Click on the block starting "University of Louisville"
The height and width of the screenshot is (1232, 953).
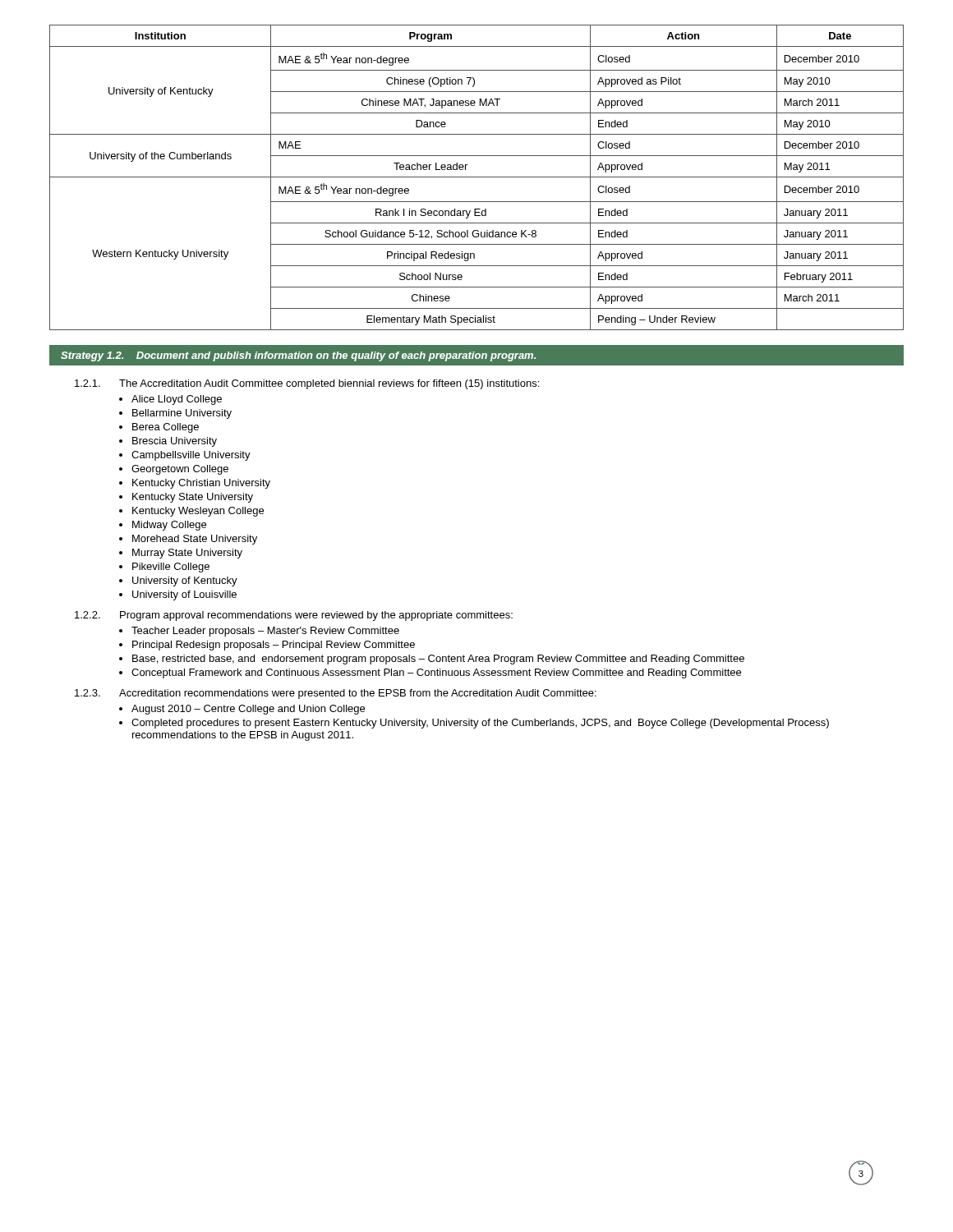[x=184, y=594]
